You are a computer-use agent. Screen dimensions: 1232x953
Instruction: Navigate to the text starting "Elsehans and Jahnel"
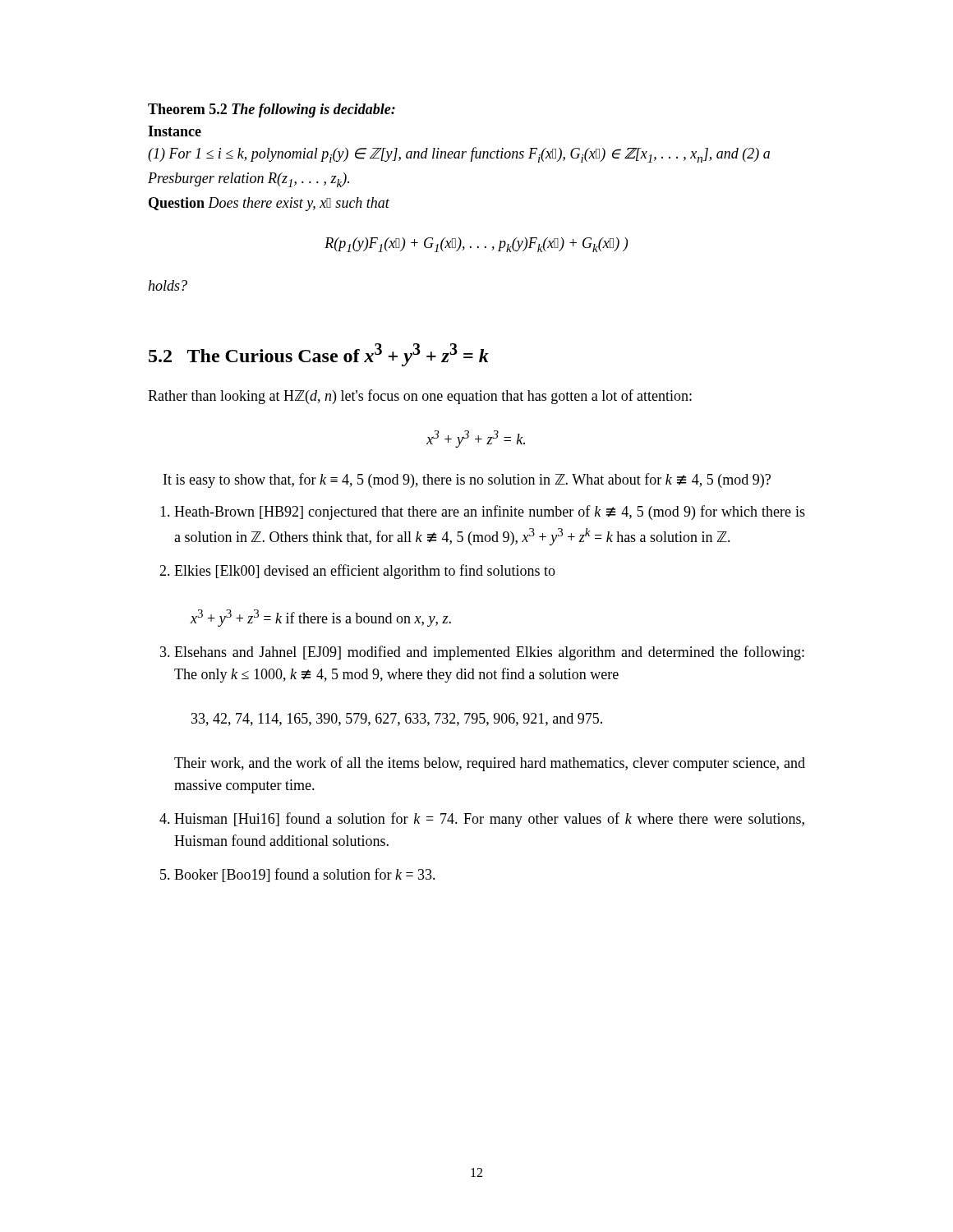[x=490, y=719]
